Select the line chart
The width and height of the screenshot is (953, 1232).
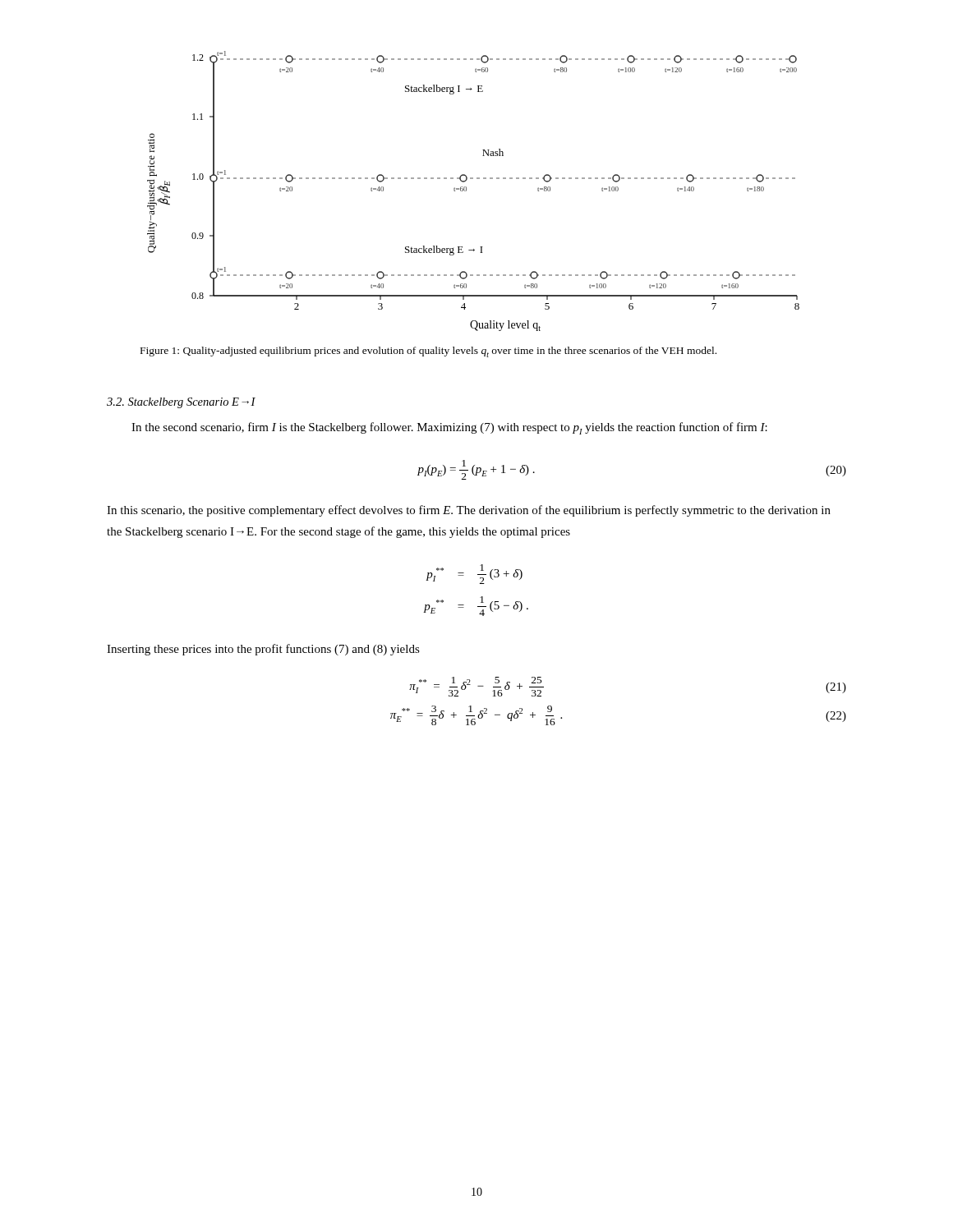tap(476, 189)
